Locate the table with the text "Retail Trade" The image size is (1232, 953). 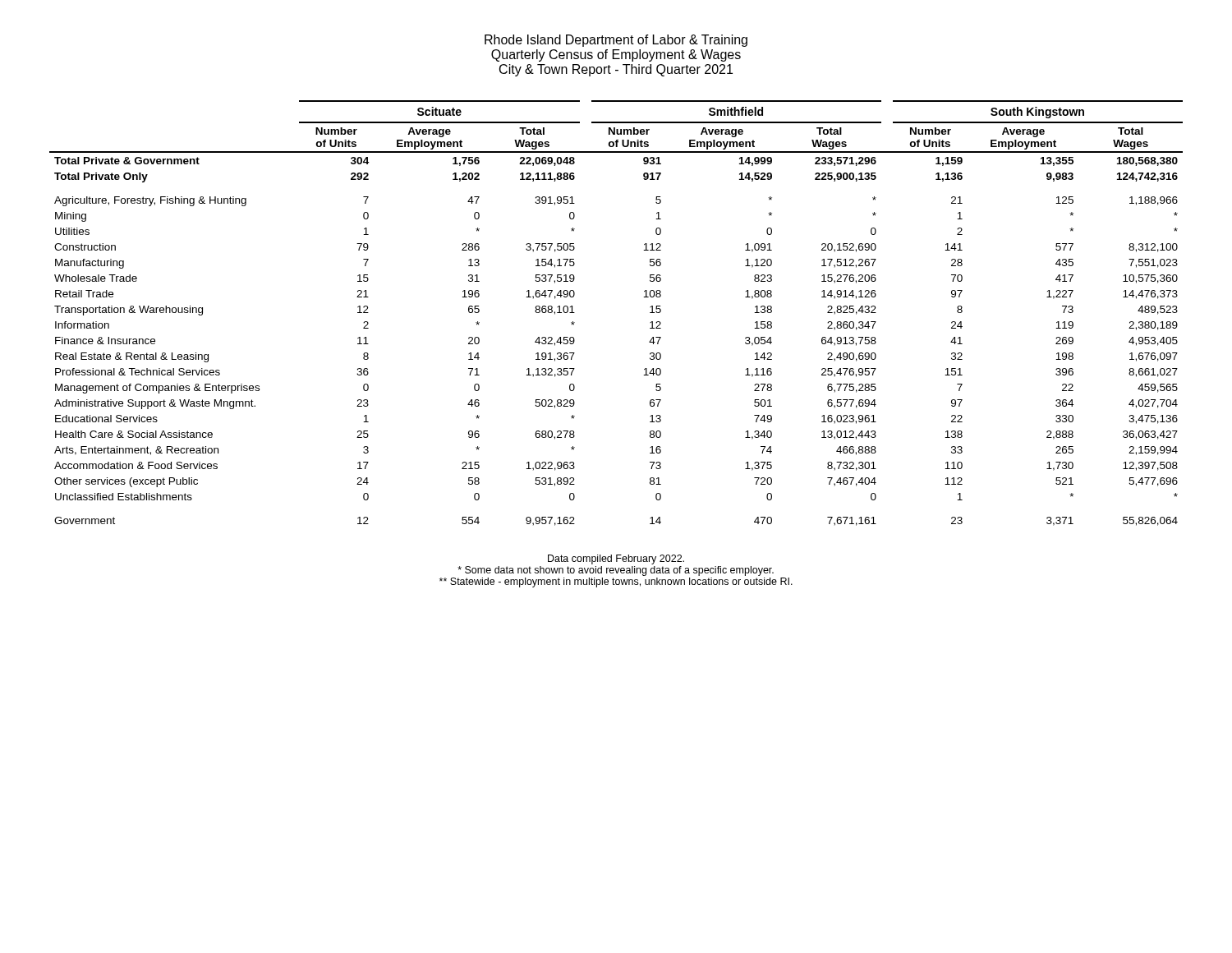[x=616, y=314]
